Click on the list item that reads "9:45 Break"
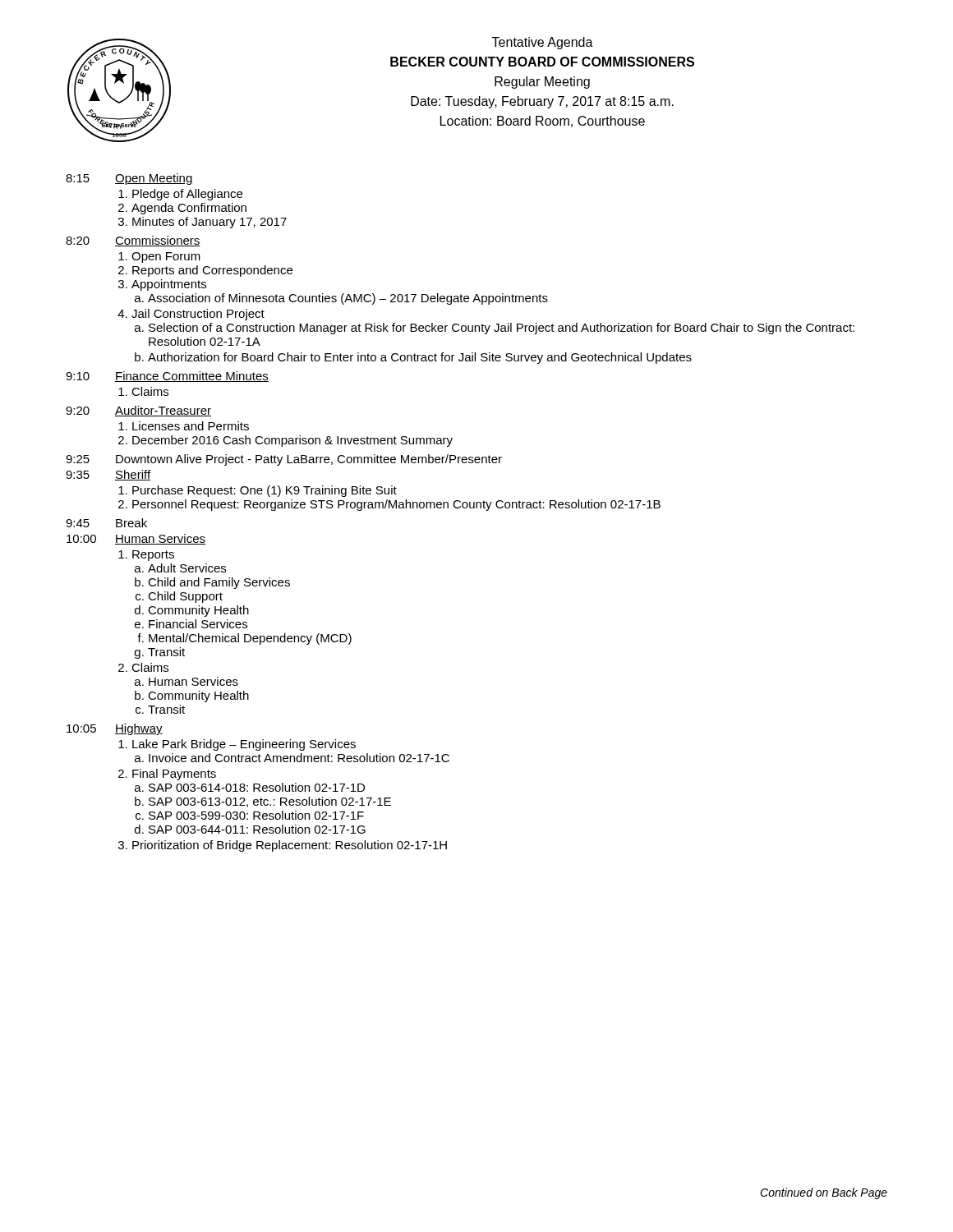The width and height of the screenshot is (953, 1232). (x=74, y=522)
